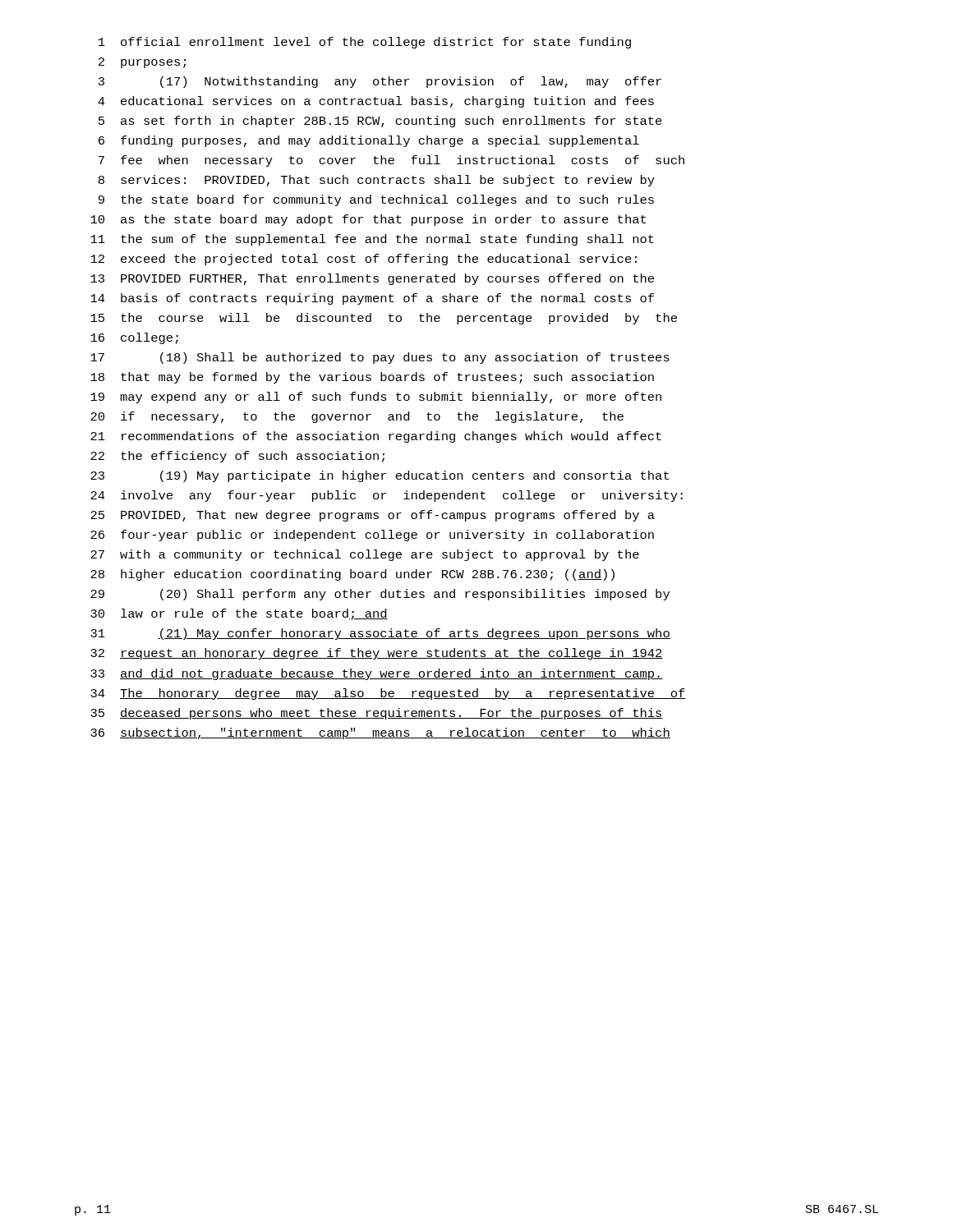Where is the passage that starts "35 deceased persons who"?
Viewport: 953px width, 1232px height.
(476, 713)
